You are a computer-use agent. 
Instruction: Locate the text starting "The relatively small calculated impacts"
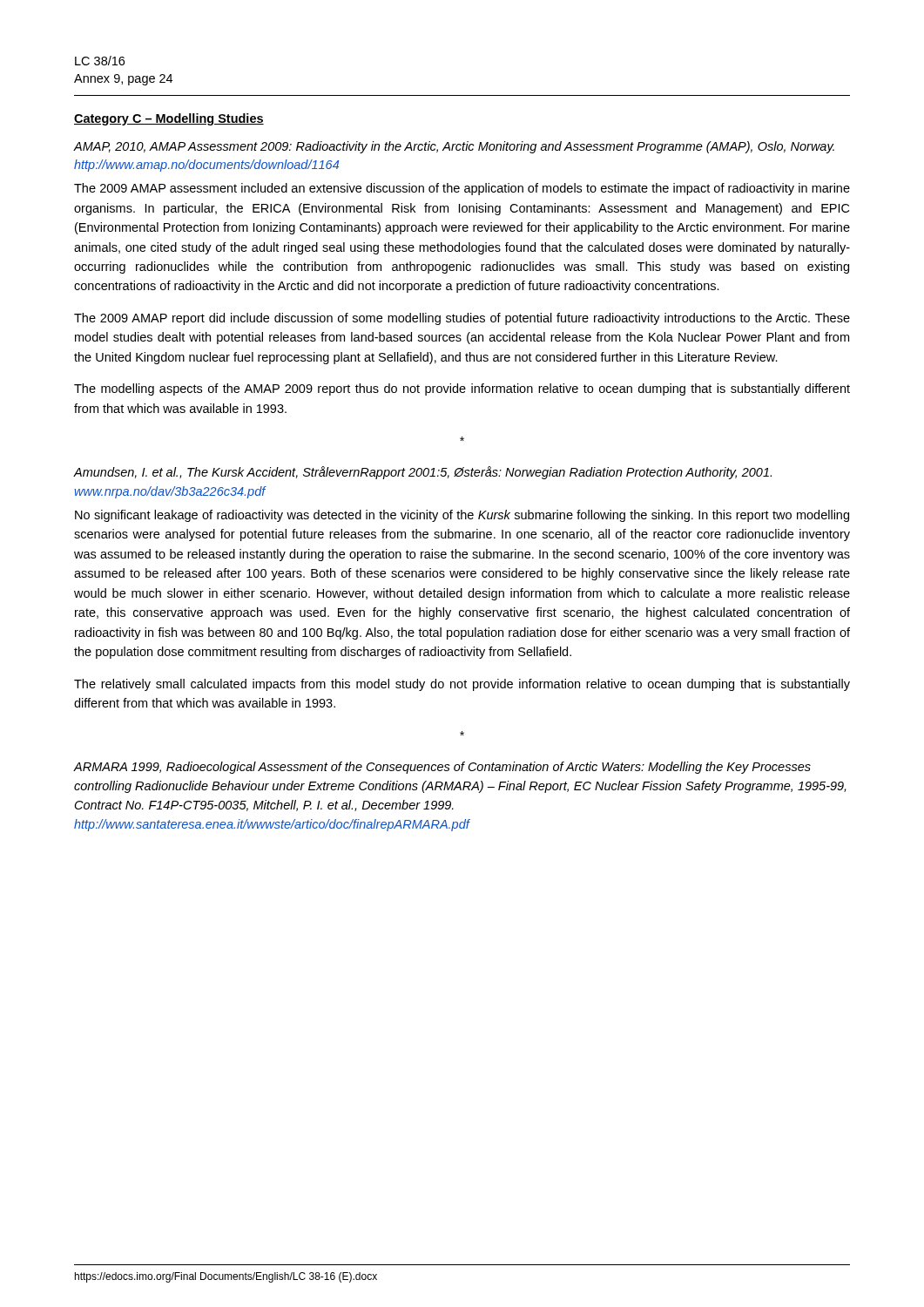tap(462, 693)
